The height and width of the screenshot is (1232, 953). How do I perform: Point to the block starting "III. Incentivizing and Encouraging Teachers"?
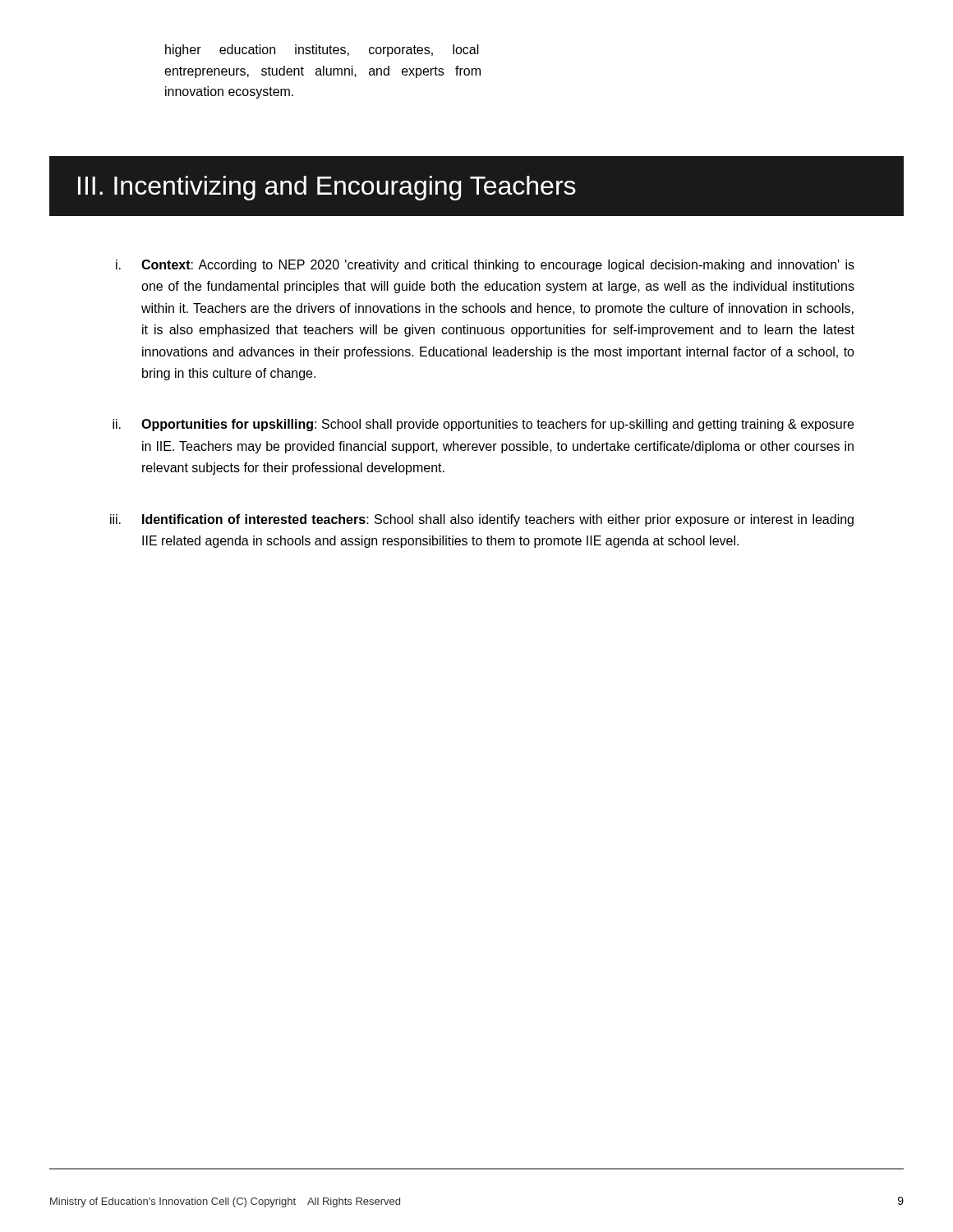point(476,186)
